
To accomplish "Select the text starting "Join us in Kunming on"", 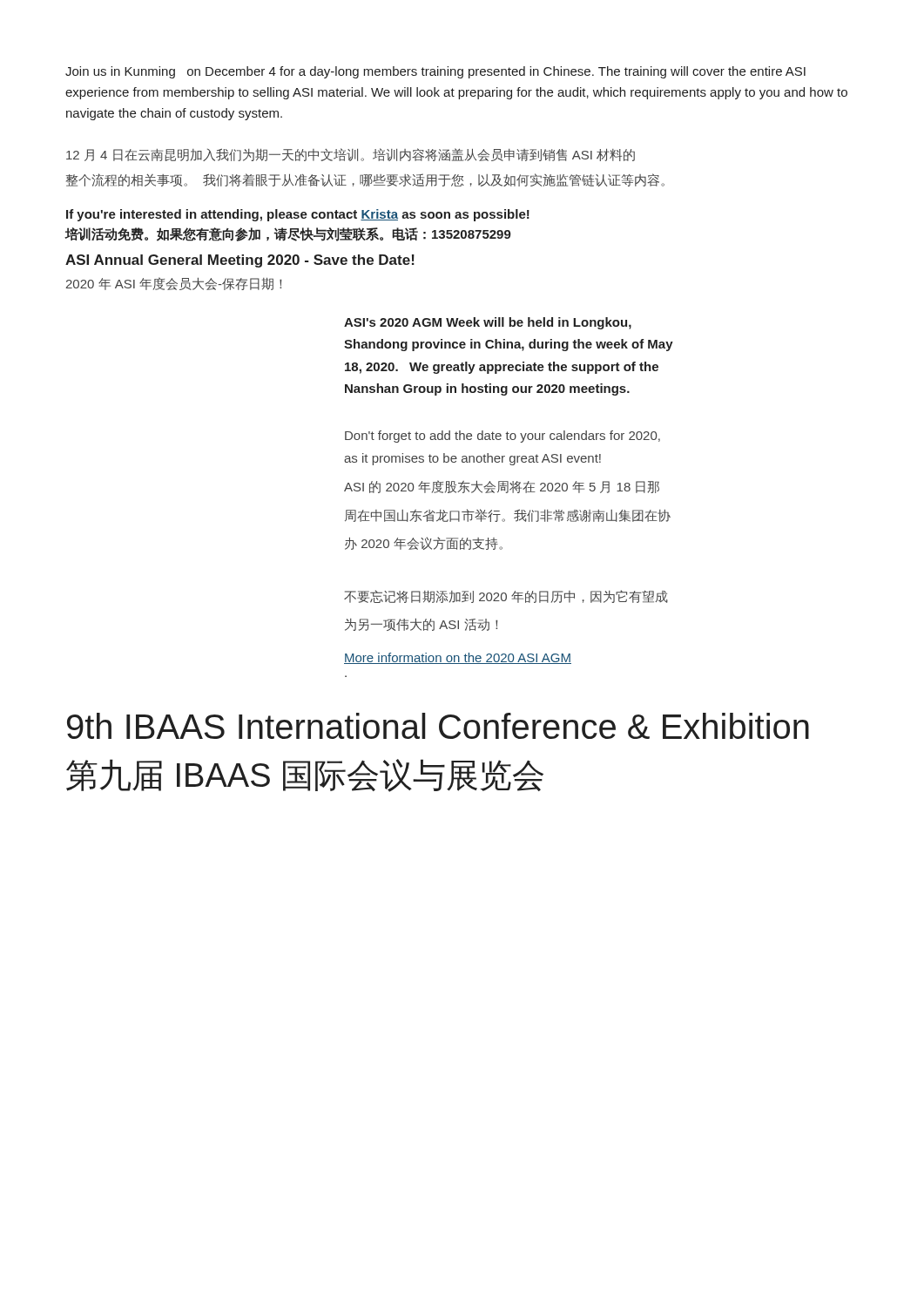I will (x=457, y=92).
